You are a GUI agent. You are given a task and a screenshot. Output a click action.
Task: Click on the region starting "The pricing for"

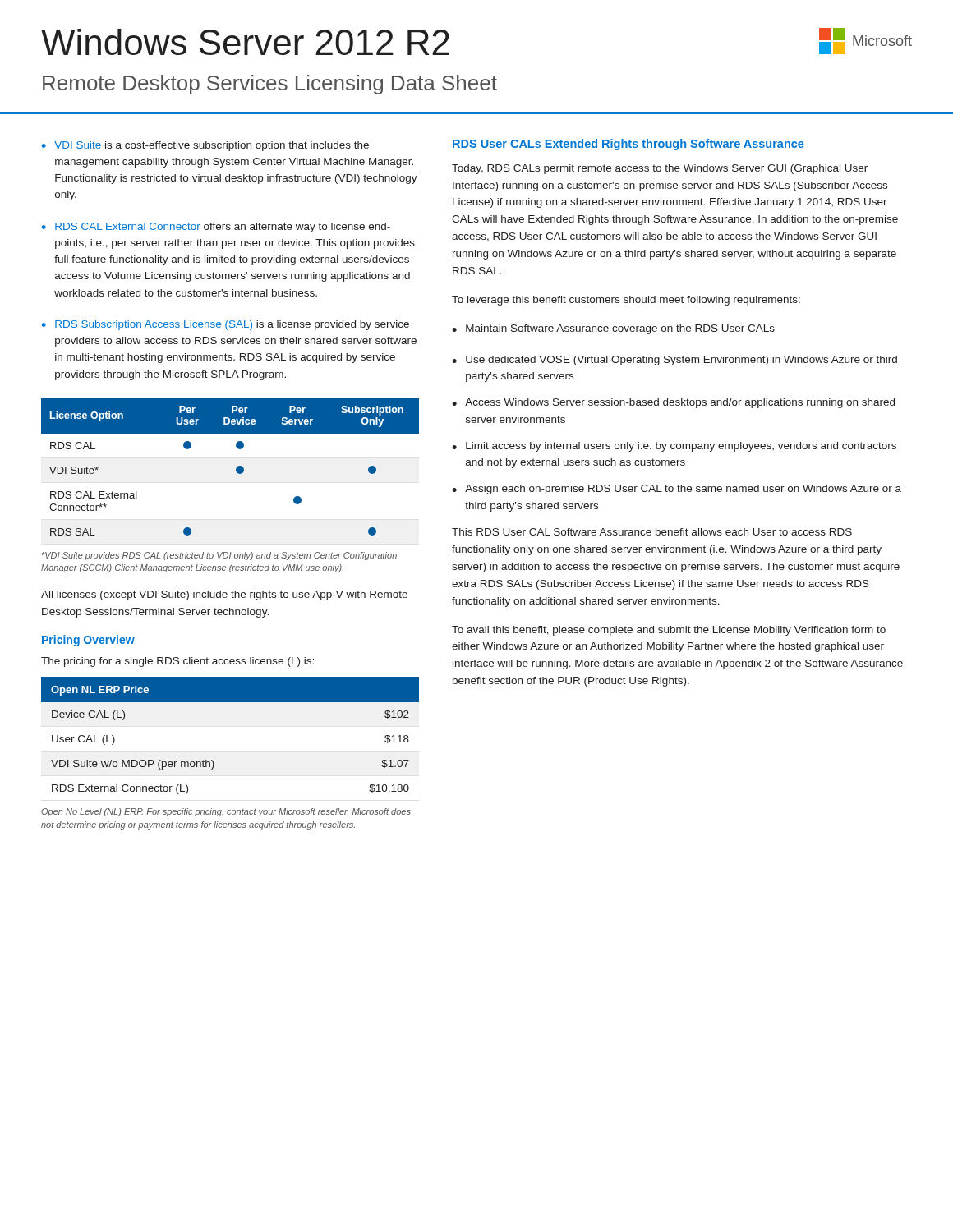coord(178,661)
